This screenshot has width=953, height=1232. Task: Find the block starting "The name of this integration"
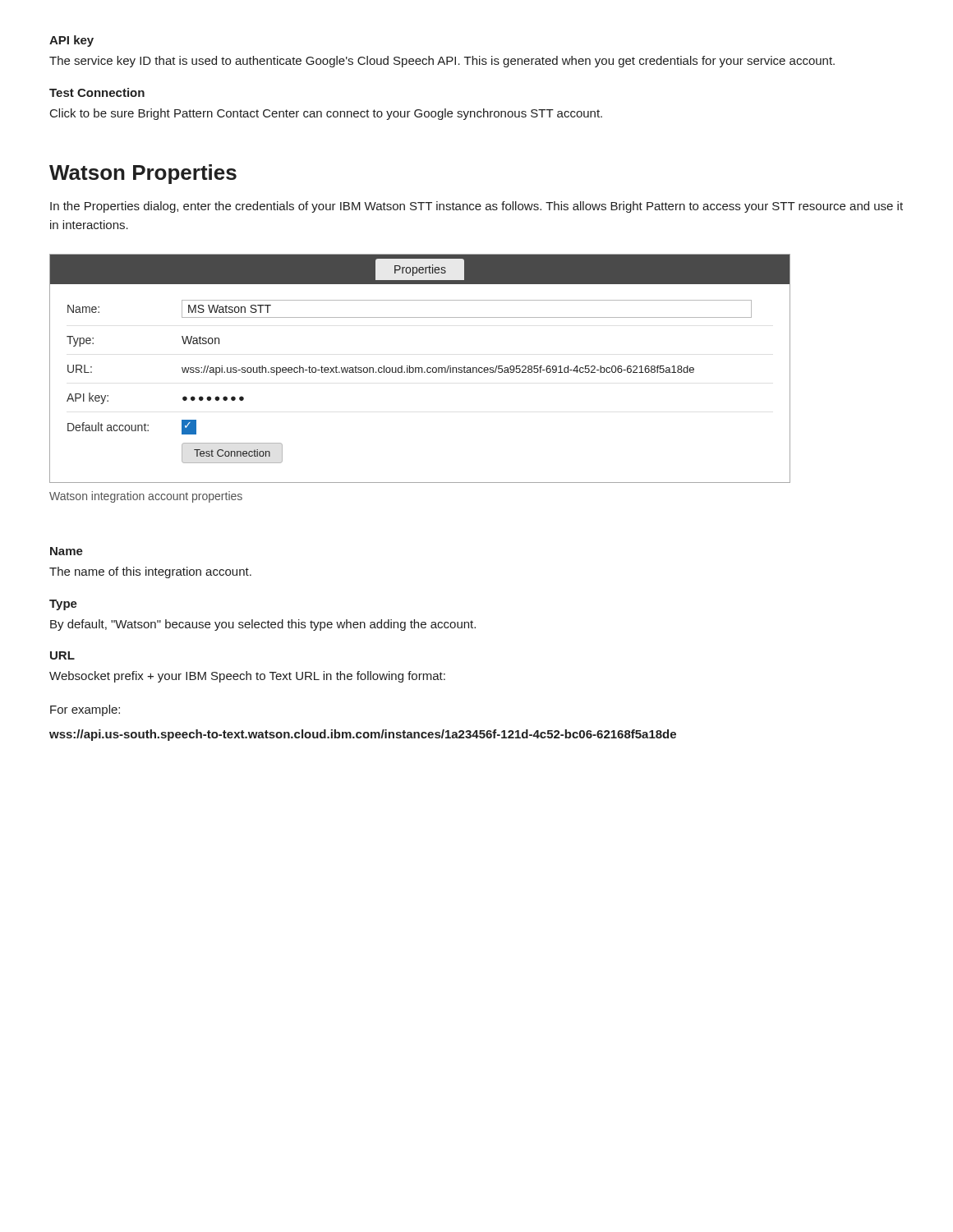pos(151,571)
